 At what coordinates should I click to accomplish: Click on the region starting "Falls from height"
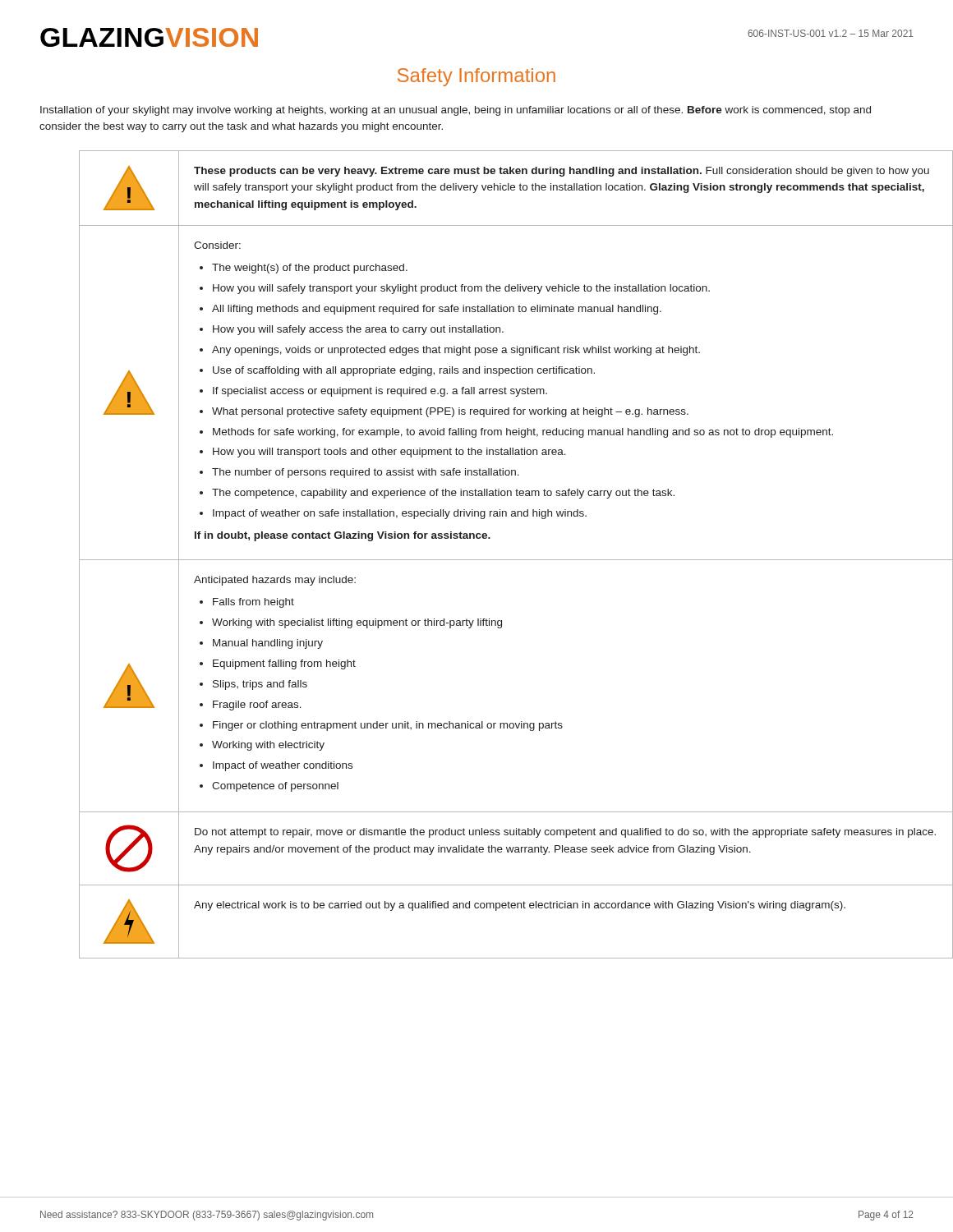tap(253, 602)
